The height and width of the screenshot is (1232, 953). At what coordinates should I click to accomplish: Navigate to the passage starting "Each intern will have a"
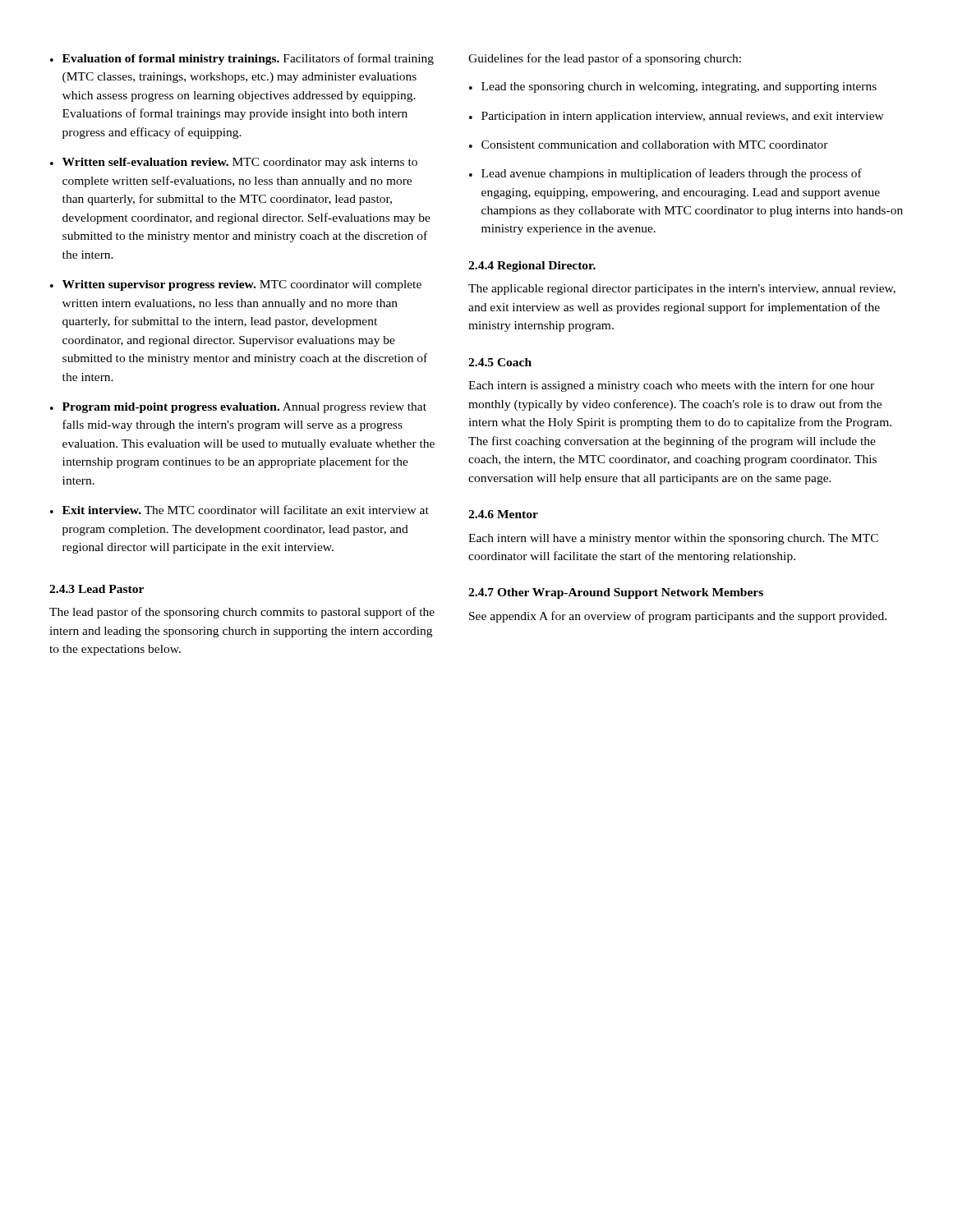(x=673, y=546)
